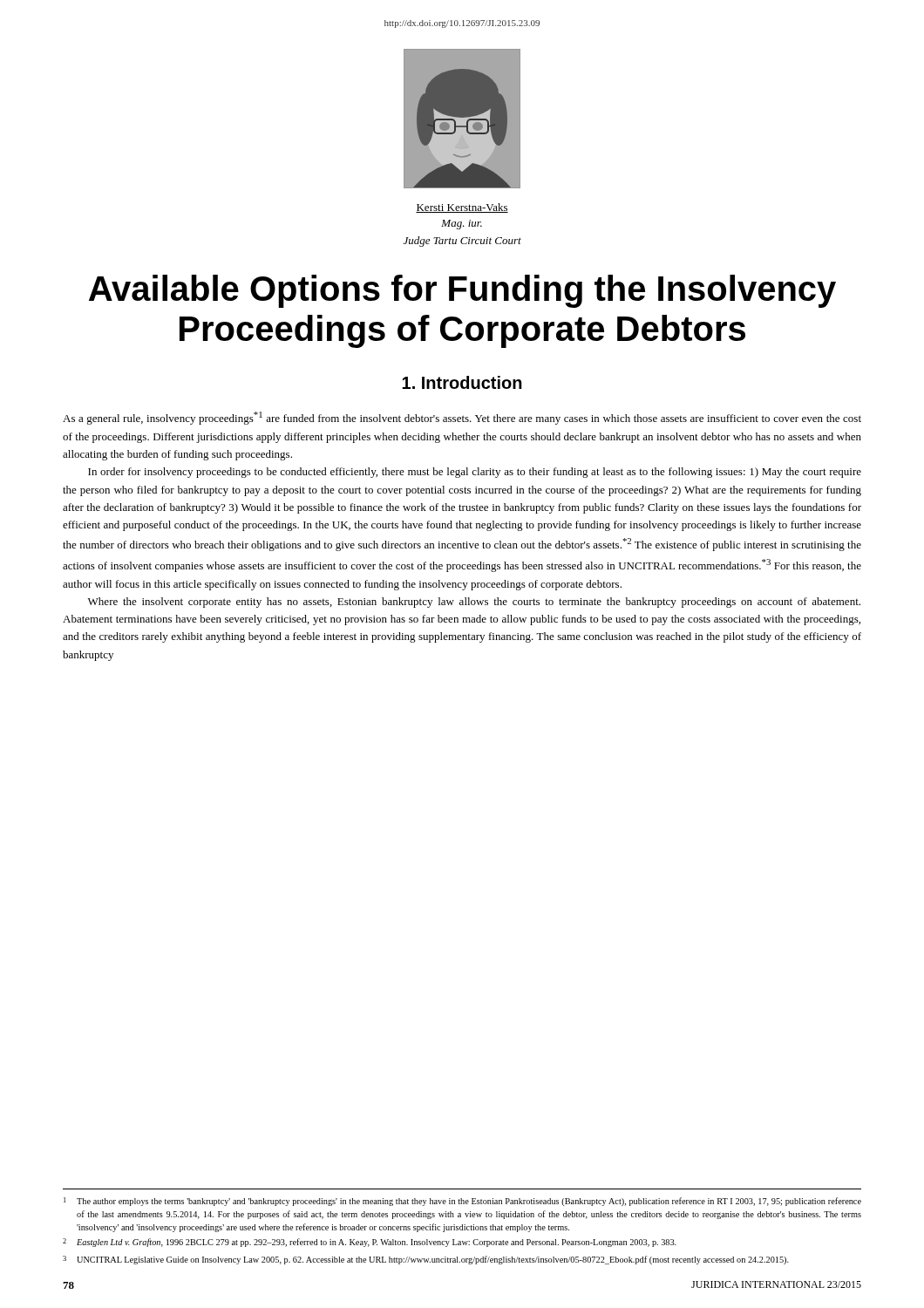
Task: Locate a section header
Action: point(462,383)
